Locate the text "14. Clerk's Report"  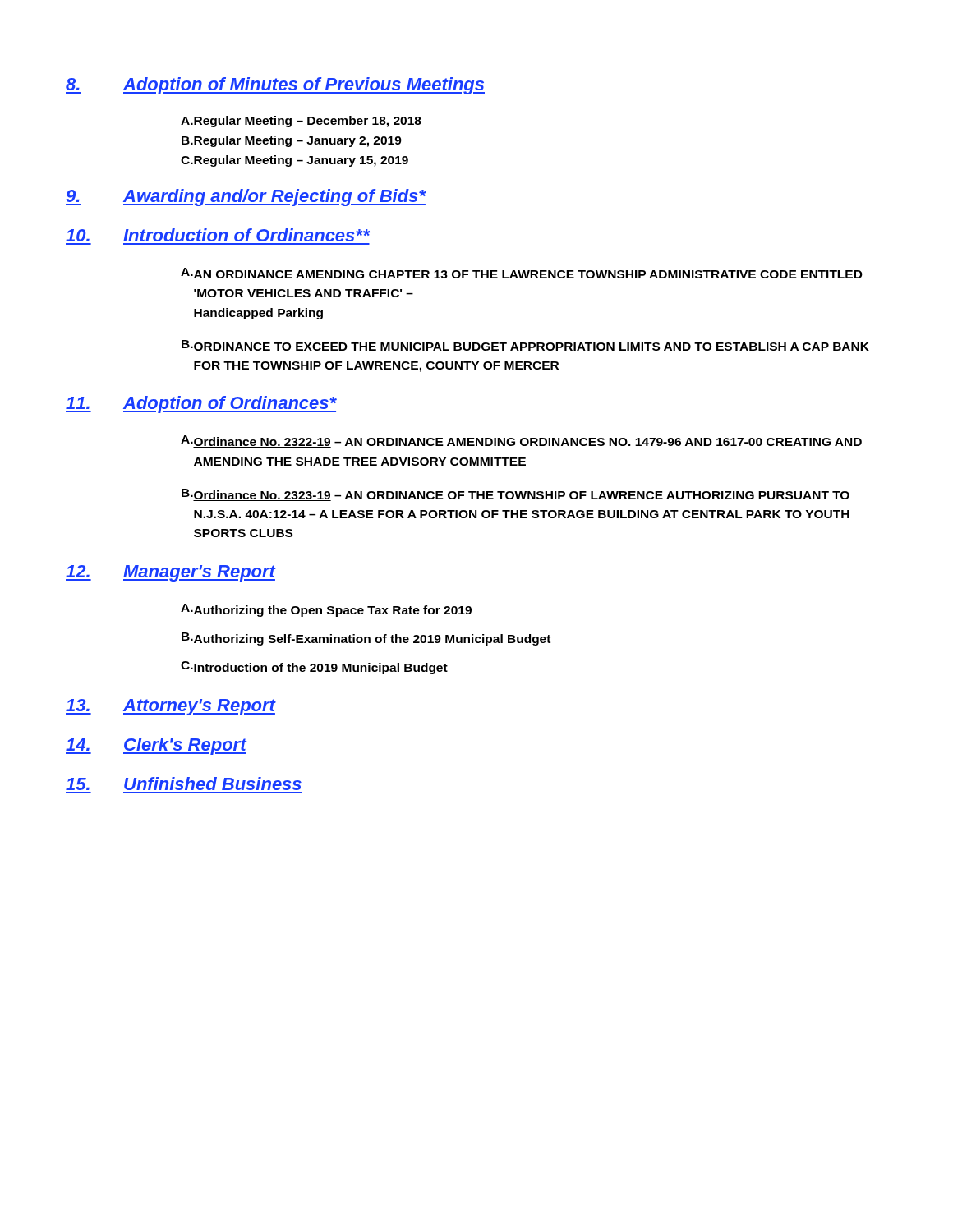tap(156, 745)
